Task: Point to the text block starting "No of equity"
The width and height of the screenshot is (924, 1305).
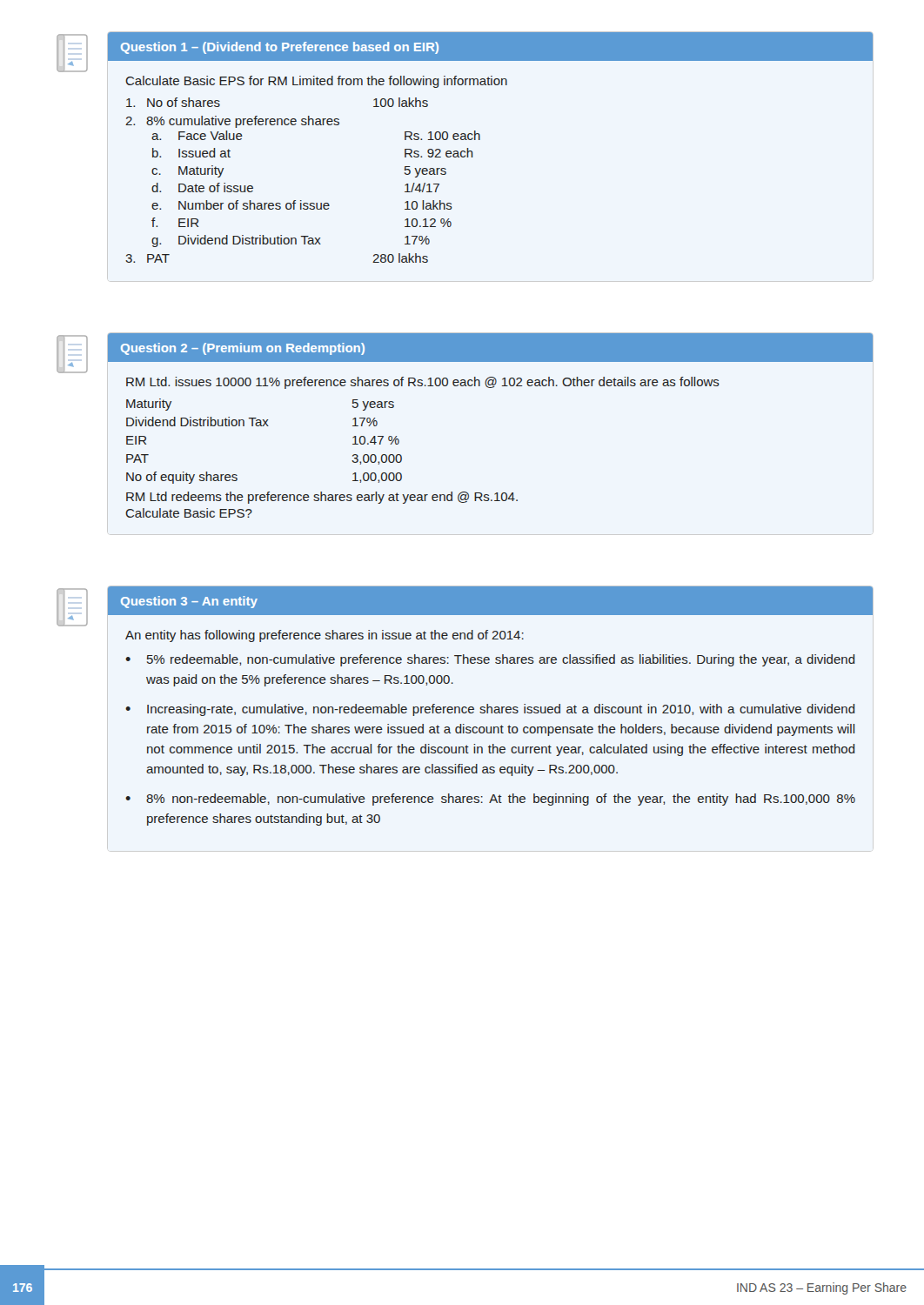Action: click(176, 477)
